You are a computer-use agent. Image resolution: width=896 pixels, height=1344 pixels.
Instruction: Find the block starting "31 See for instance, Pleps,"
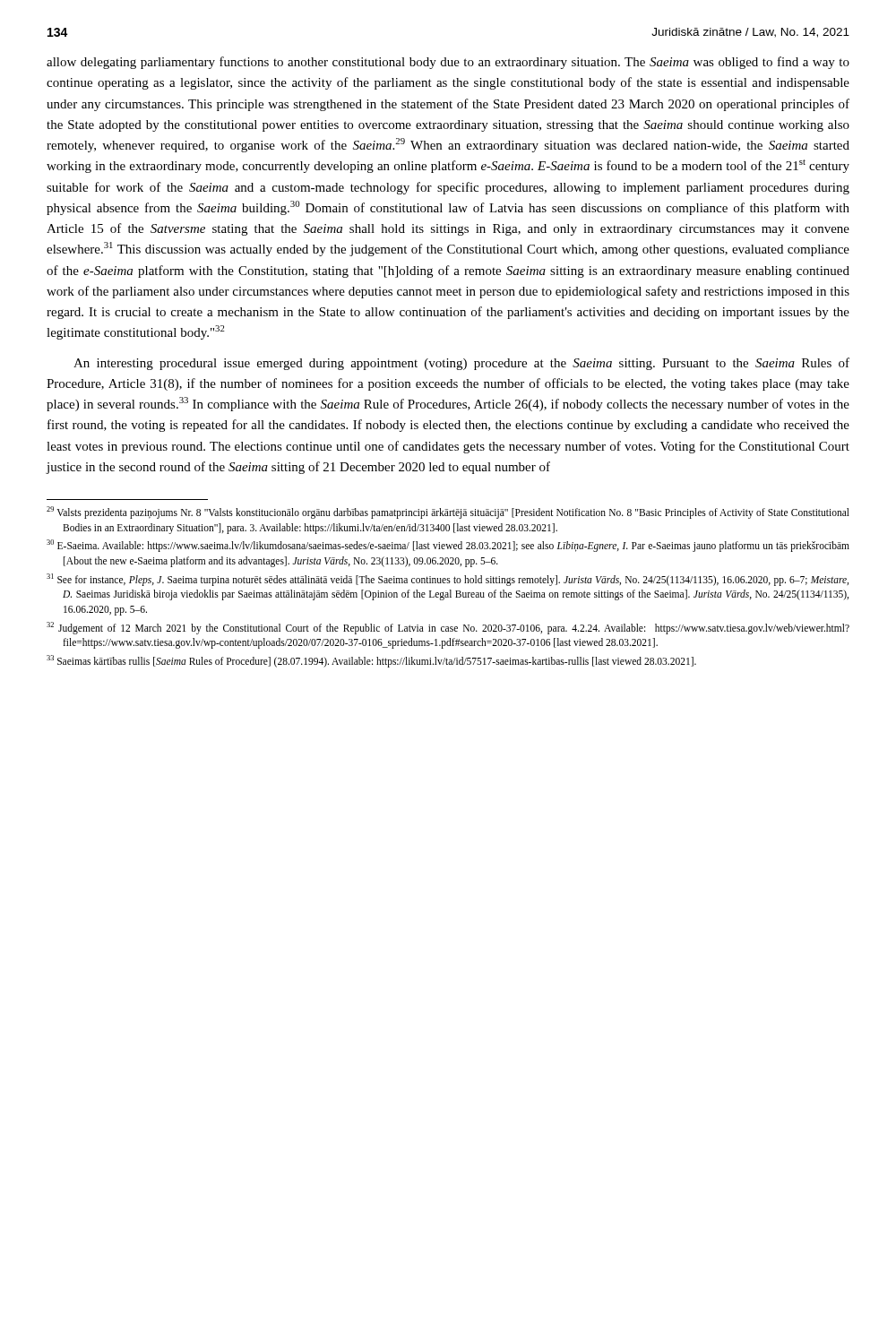(x=448, y=595)
